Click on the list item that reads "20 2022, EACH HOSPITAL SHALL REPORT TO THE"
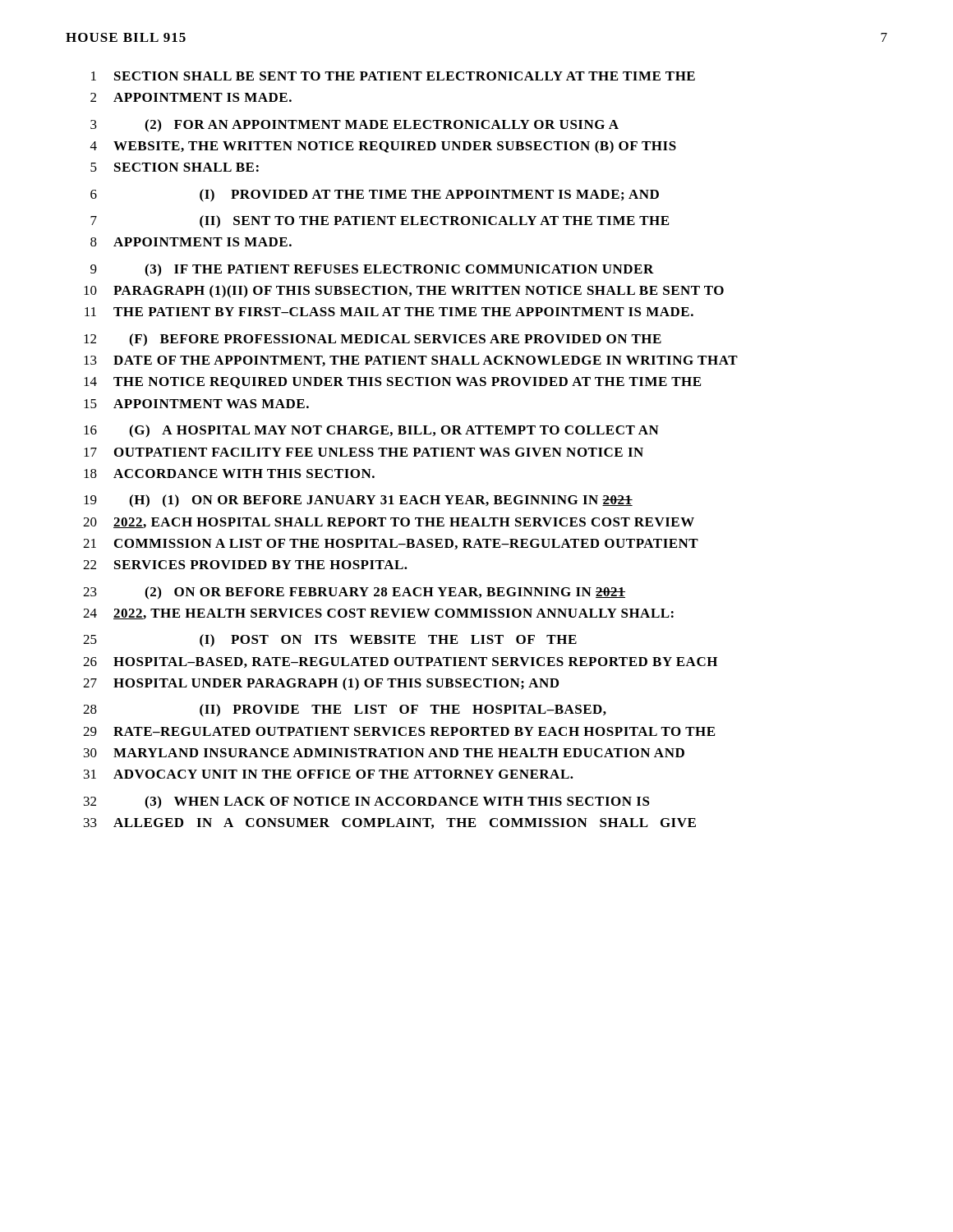This screenshot has height=1232, width=953. tap(476, 522)
